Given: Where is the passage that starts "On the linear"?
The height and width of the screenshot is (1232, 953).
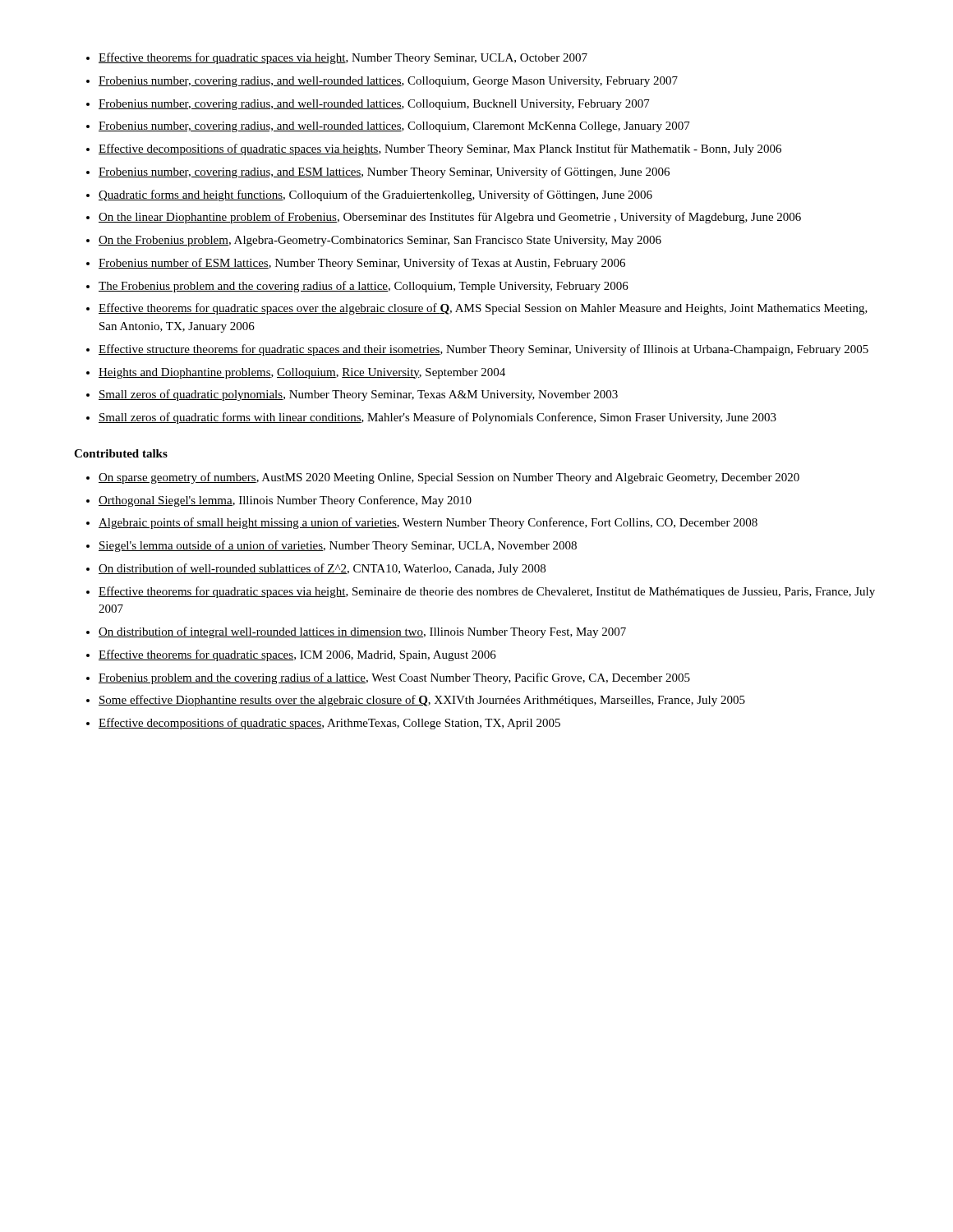Looking at the screenshot, I should point(450,217).
